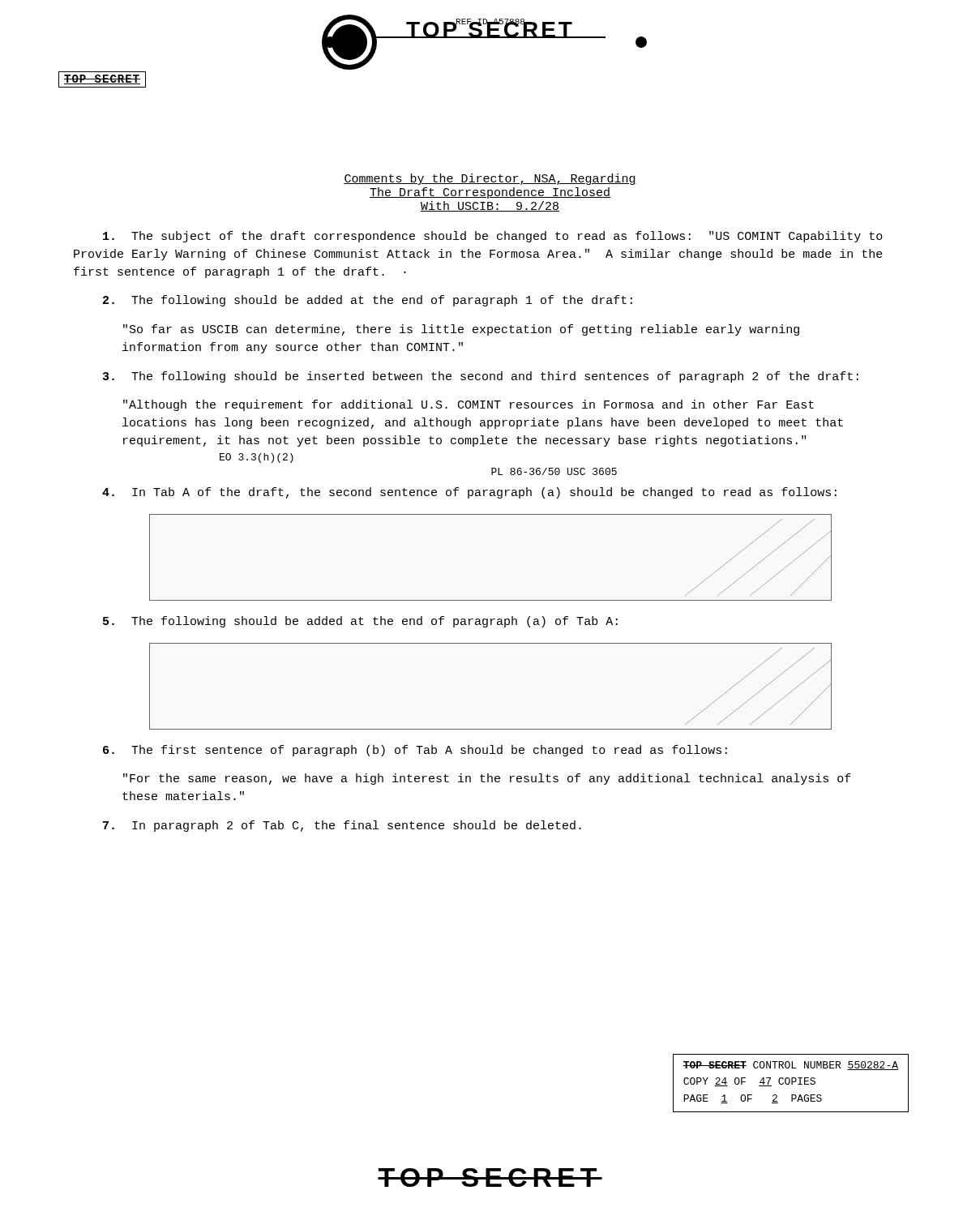The height and width of the screenshot is (1216, 980).
Task: Find the text block starting ""Although the requirement"
Action: tap(483, 440)
